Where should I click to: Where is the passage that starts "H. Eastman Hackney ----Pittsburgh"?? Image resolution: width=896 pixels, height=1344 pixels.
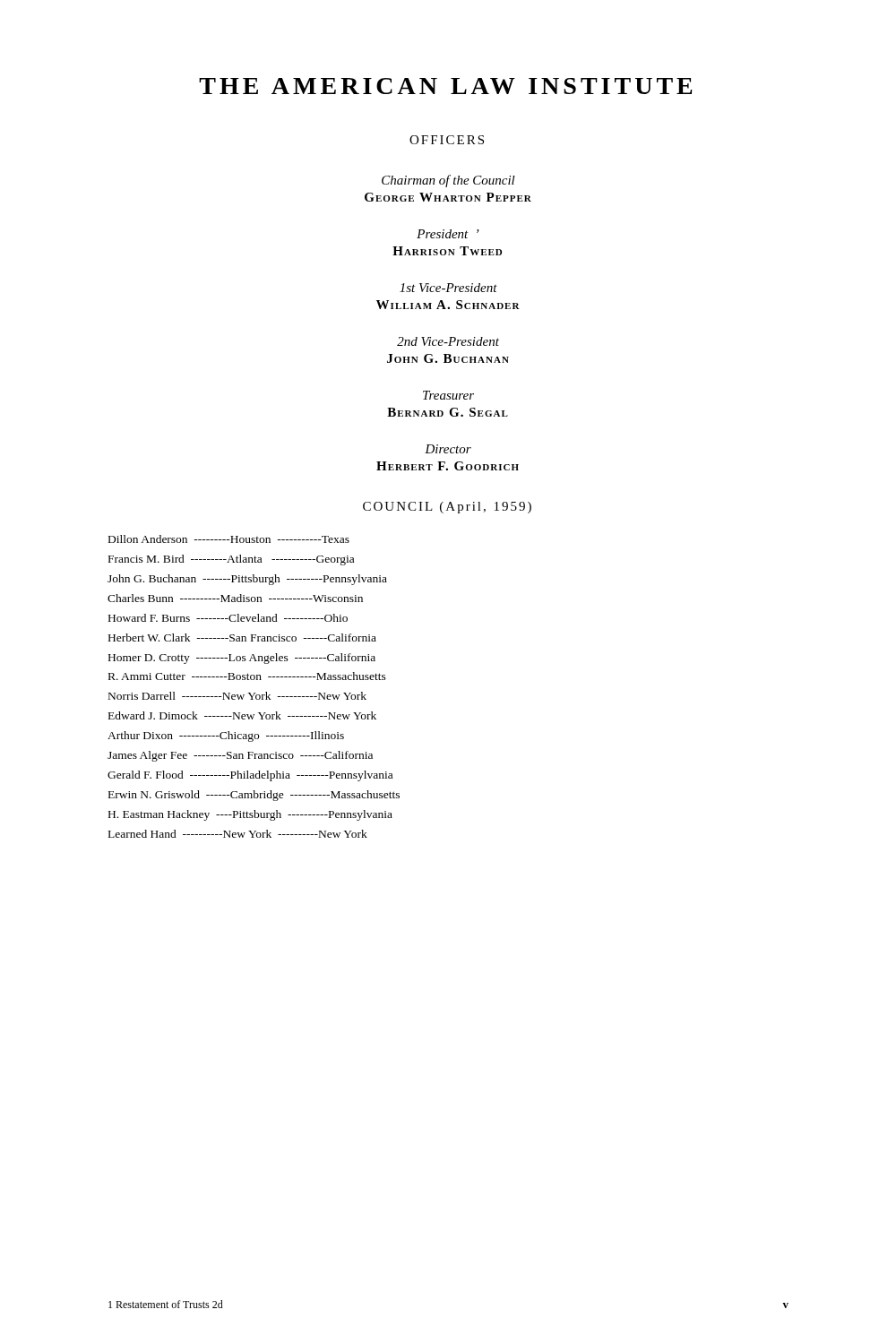[x=250, y=814]
